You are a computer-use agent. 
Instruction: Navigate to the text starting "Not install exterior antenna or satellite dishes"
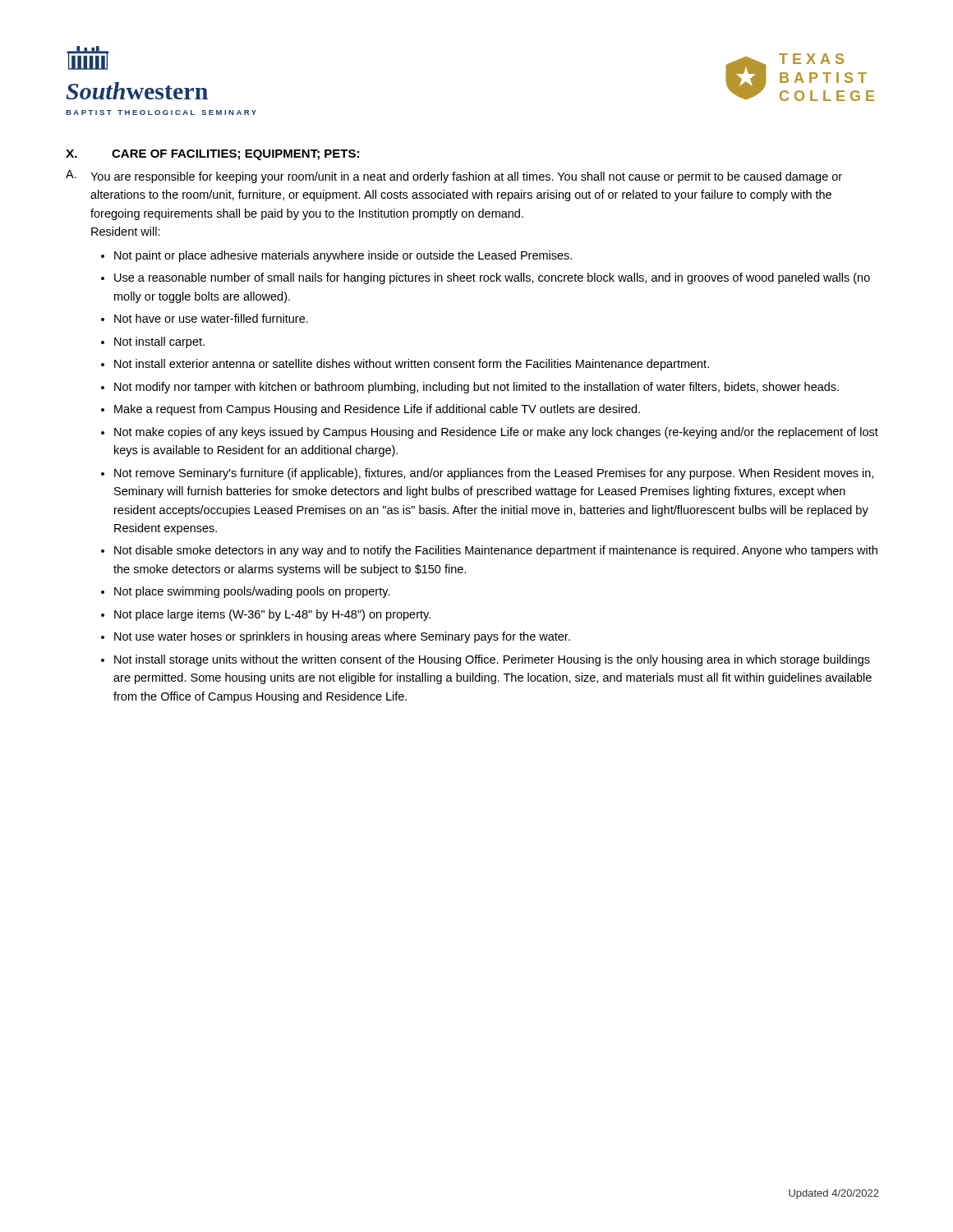pos(412,364)
